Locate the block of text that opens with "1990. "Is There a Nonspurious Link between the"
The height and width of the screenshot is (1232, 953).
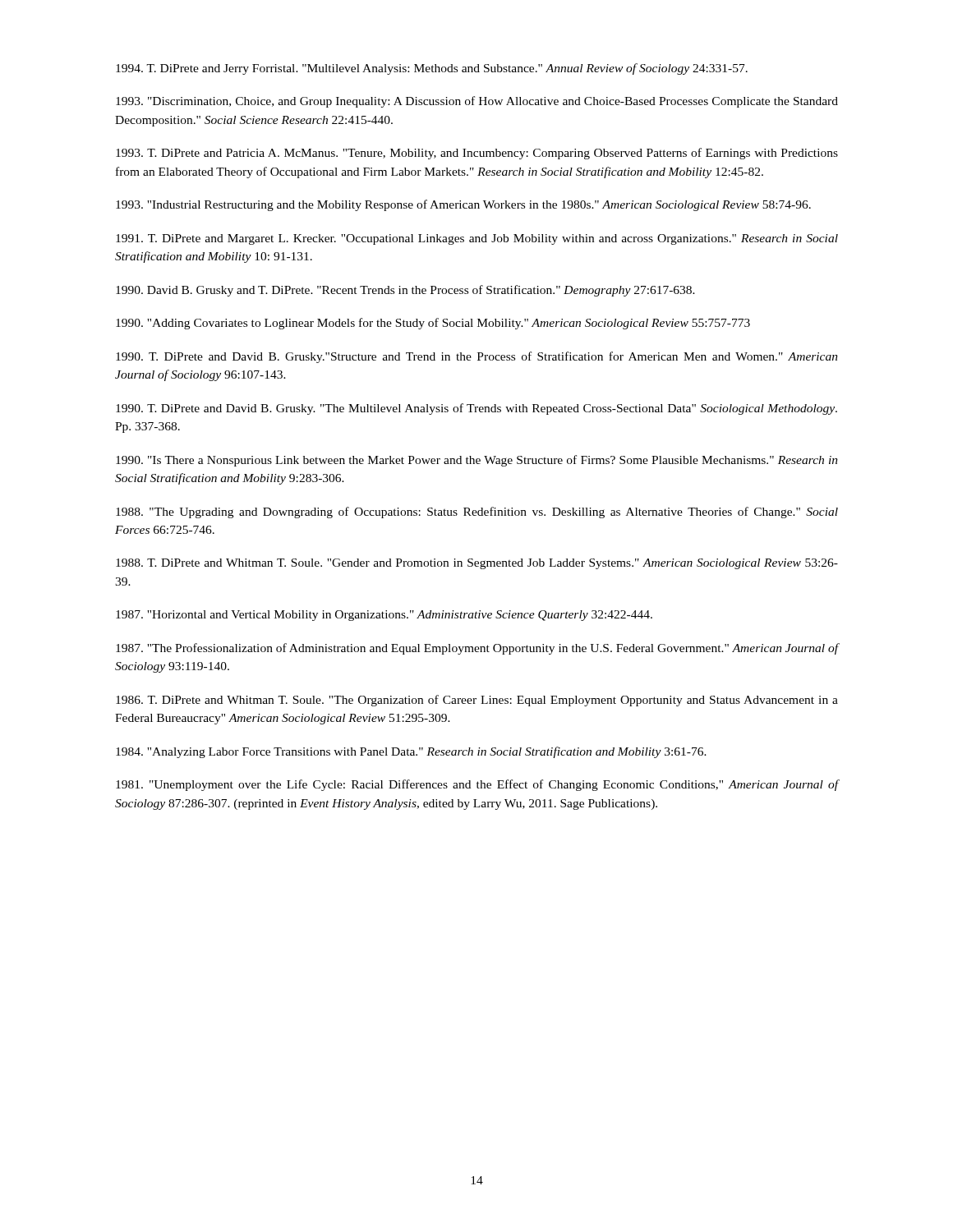pyautogui.click(x=476, y=468)
